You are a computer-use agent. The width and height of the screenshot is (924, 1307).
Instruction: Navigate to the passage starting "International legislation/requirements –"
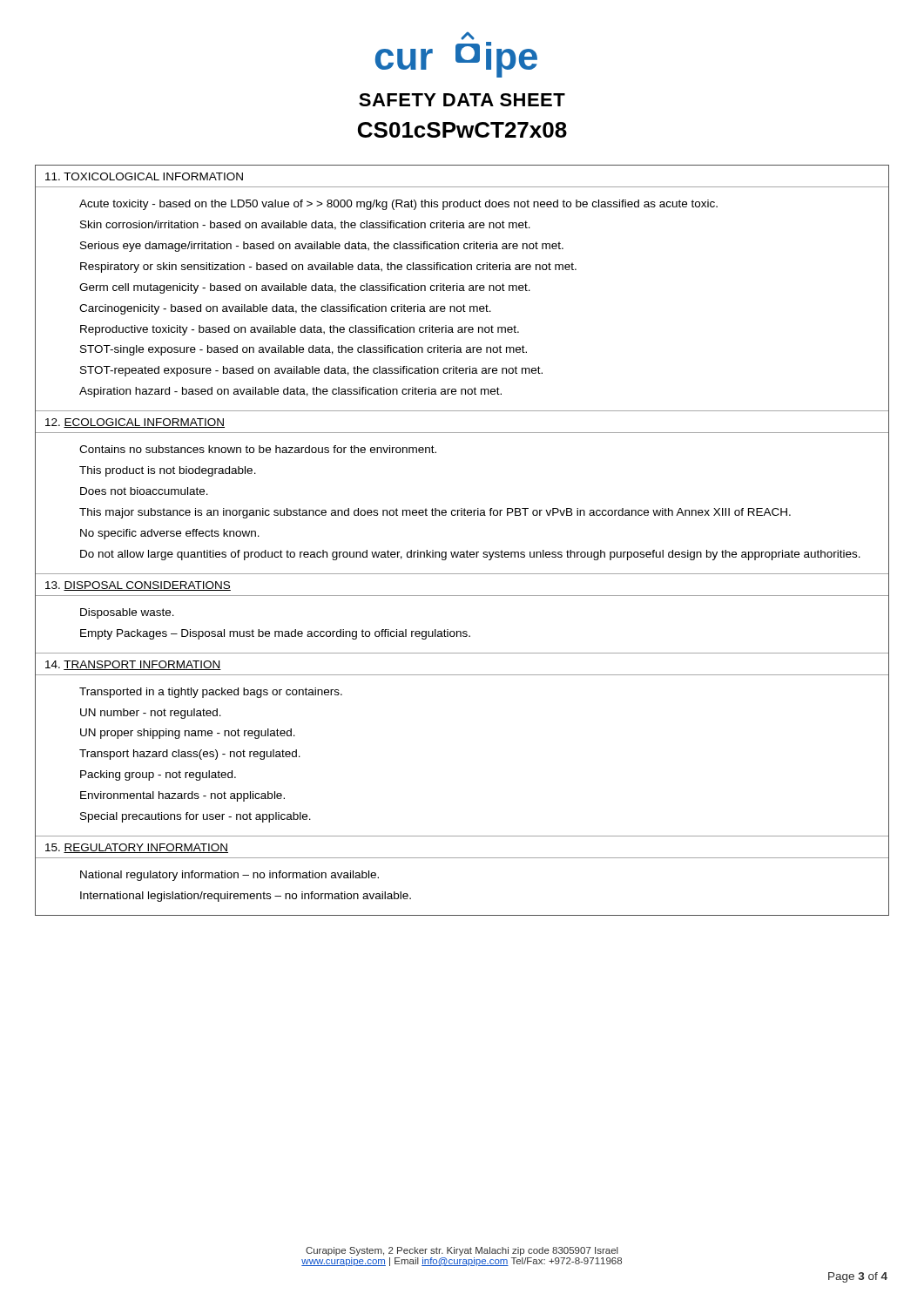pyautogui.click(x=246, y=895)
